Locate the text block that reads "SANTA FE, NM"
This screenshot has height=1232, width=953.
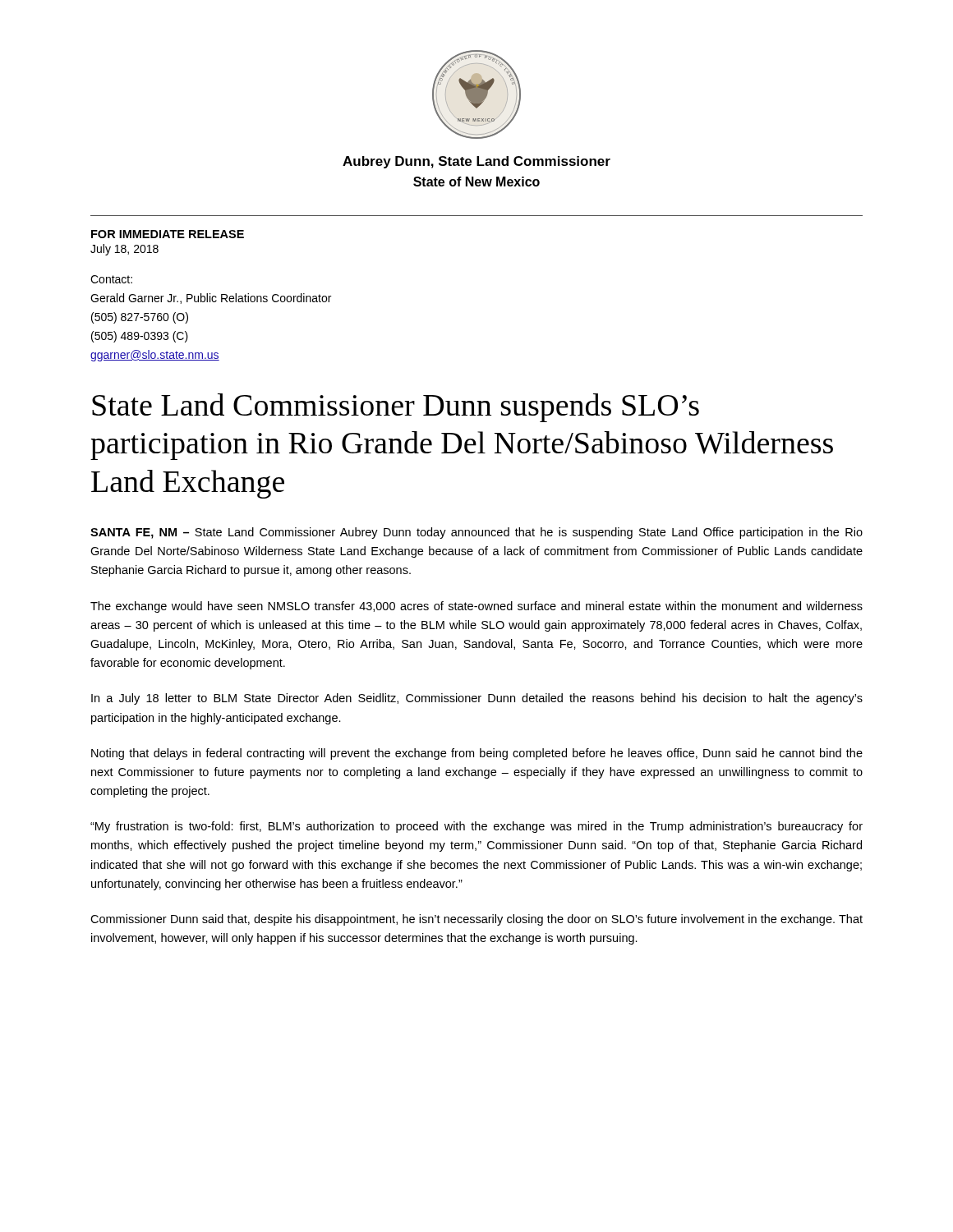point(476,551)
